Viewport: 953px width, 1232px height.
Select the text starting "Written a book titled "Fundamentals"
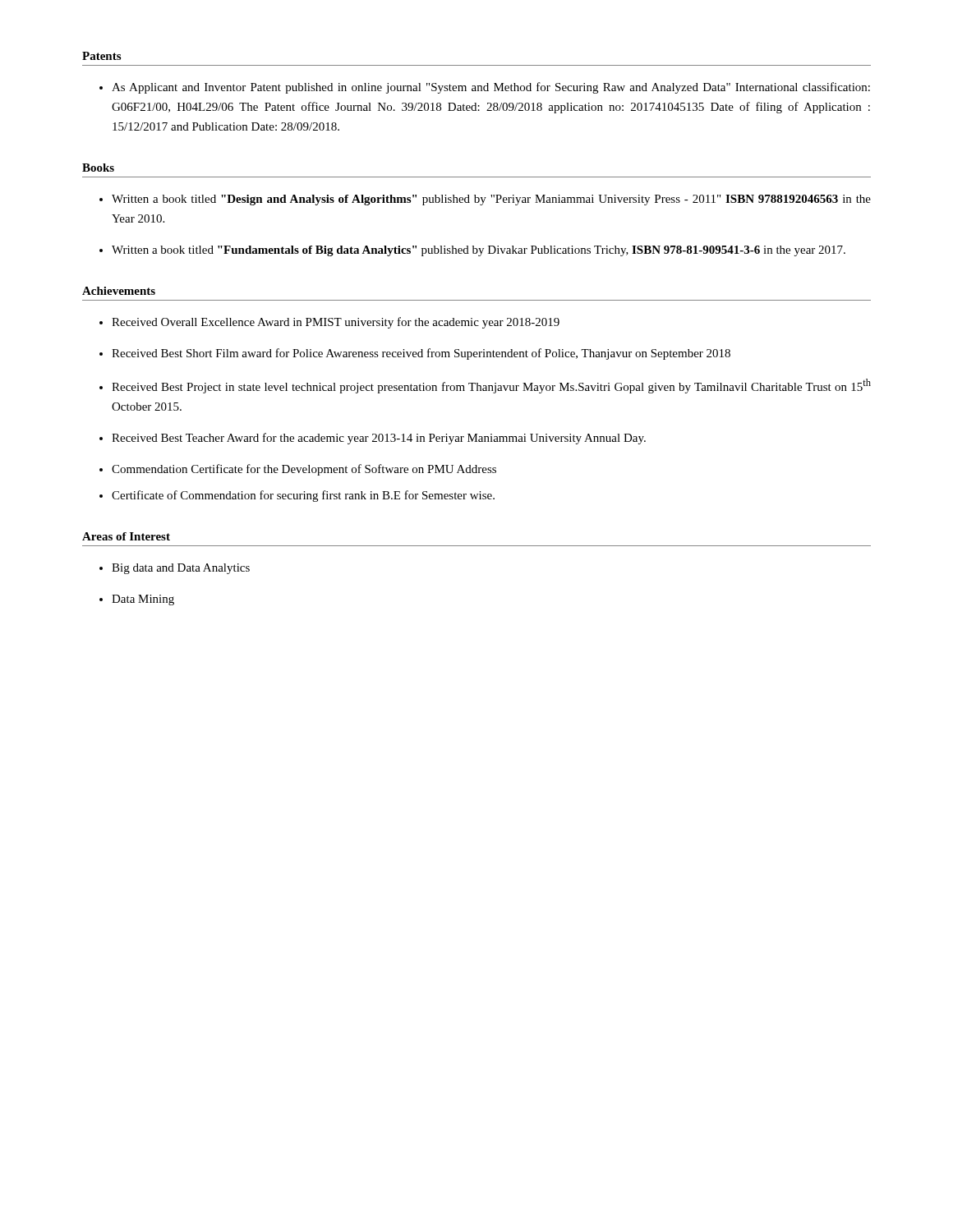(x=476, y=250)
